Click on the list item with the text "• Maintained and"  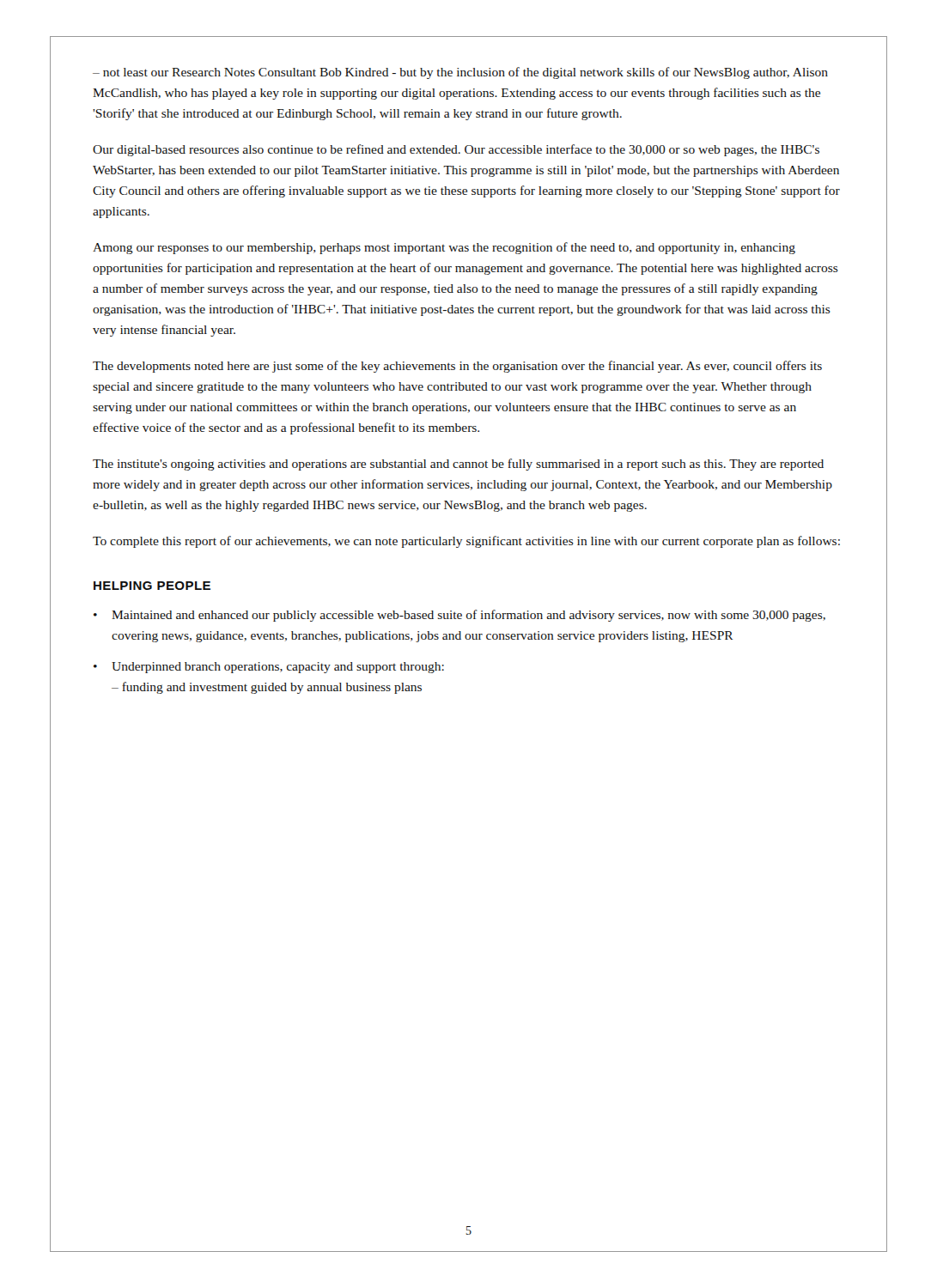(x=468, y=625)
